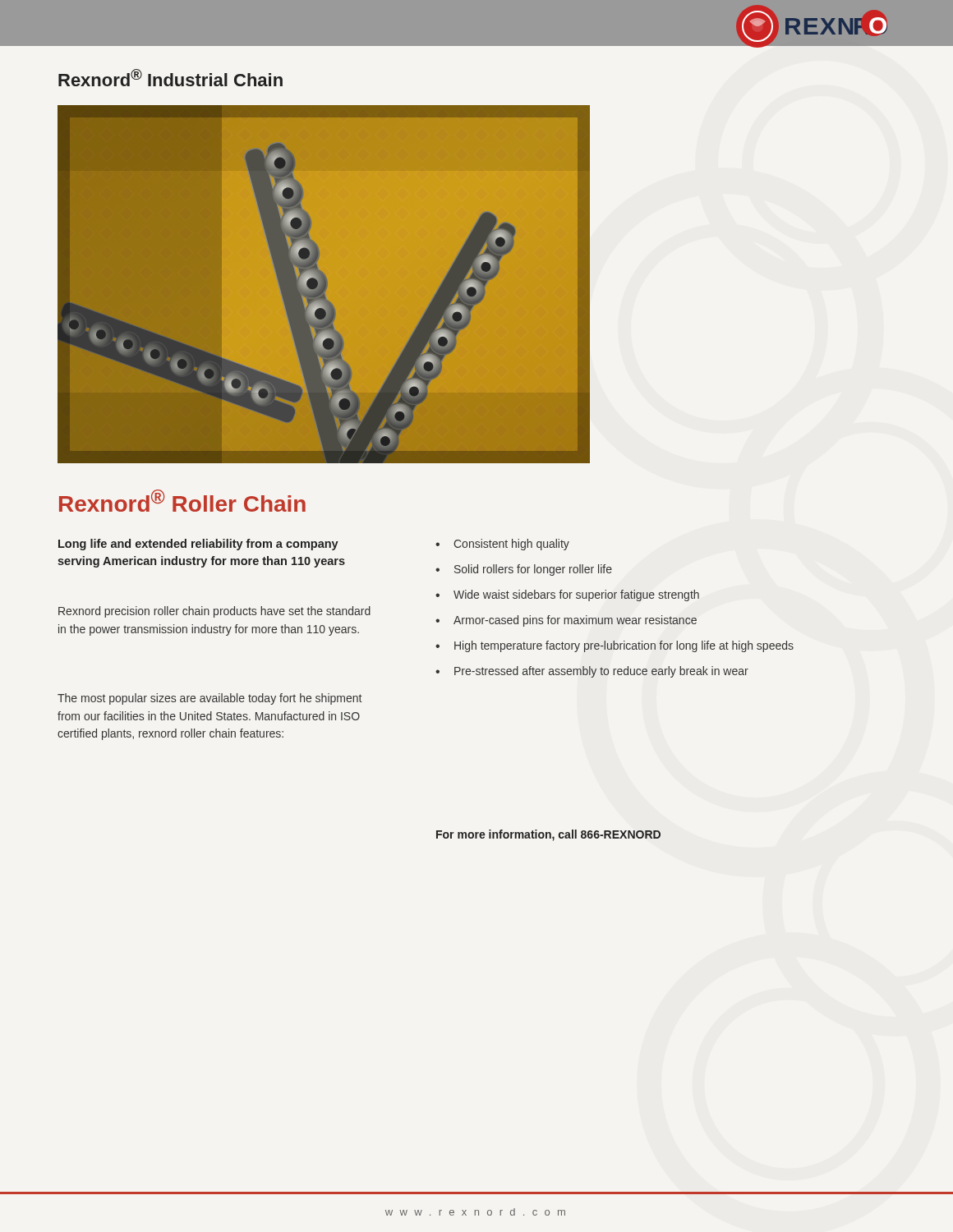Find the text starting "Rexnord® Industrial Chain"
Screen dimensions: 1232x953
pos(170,78)
